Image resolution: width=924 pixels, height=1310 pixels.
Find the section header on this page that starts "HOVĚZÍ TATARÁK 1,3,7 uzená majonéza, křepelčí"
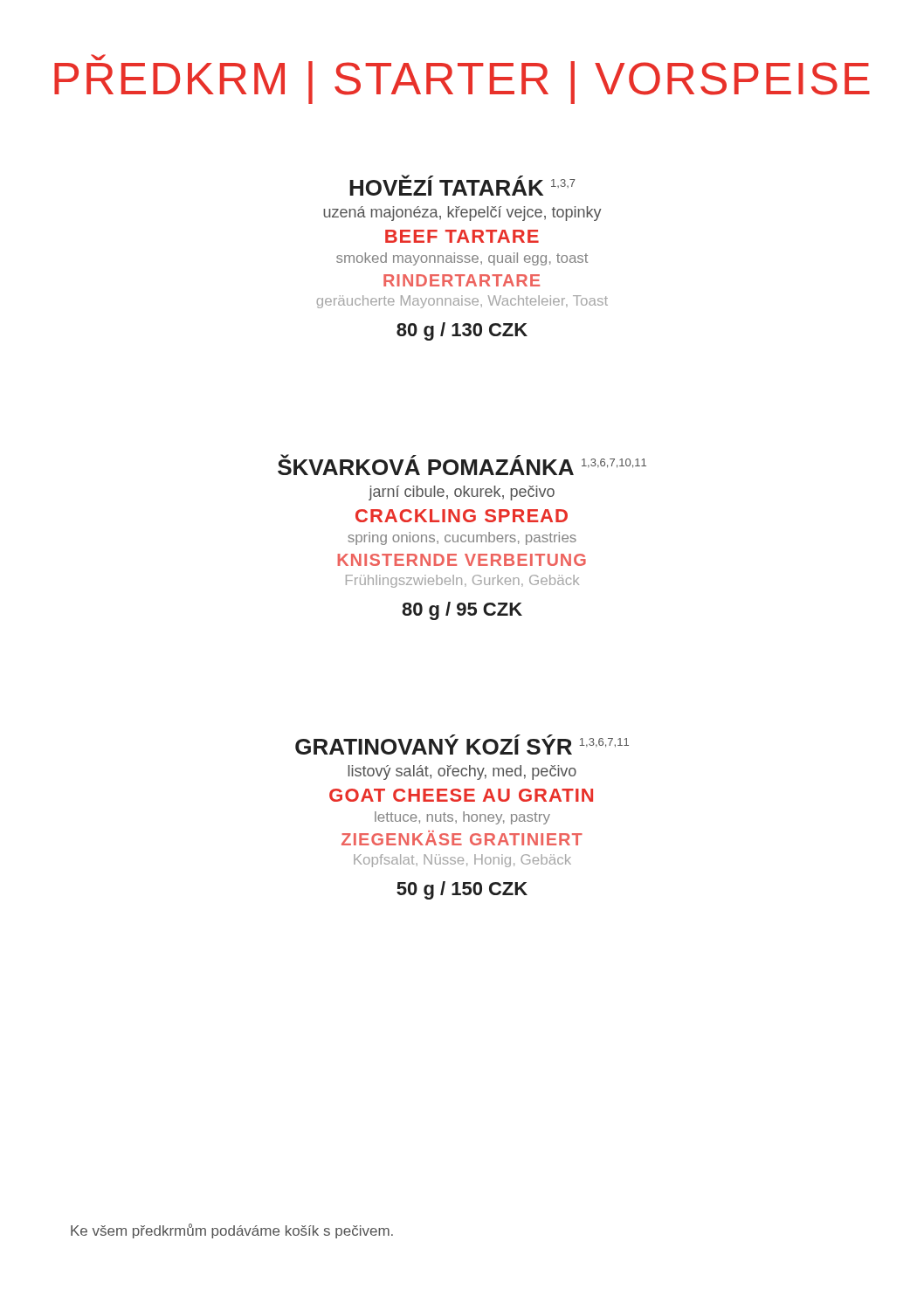[x=462, y=258]
